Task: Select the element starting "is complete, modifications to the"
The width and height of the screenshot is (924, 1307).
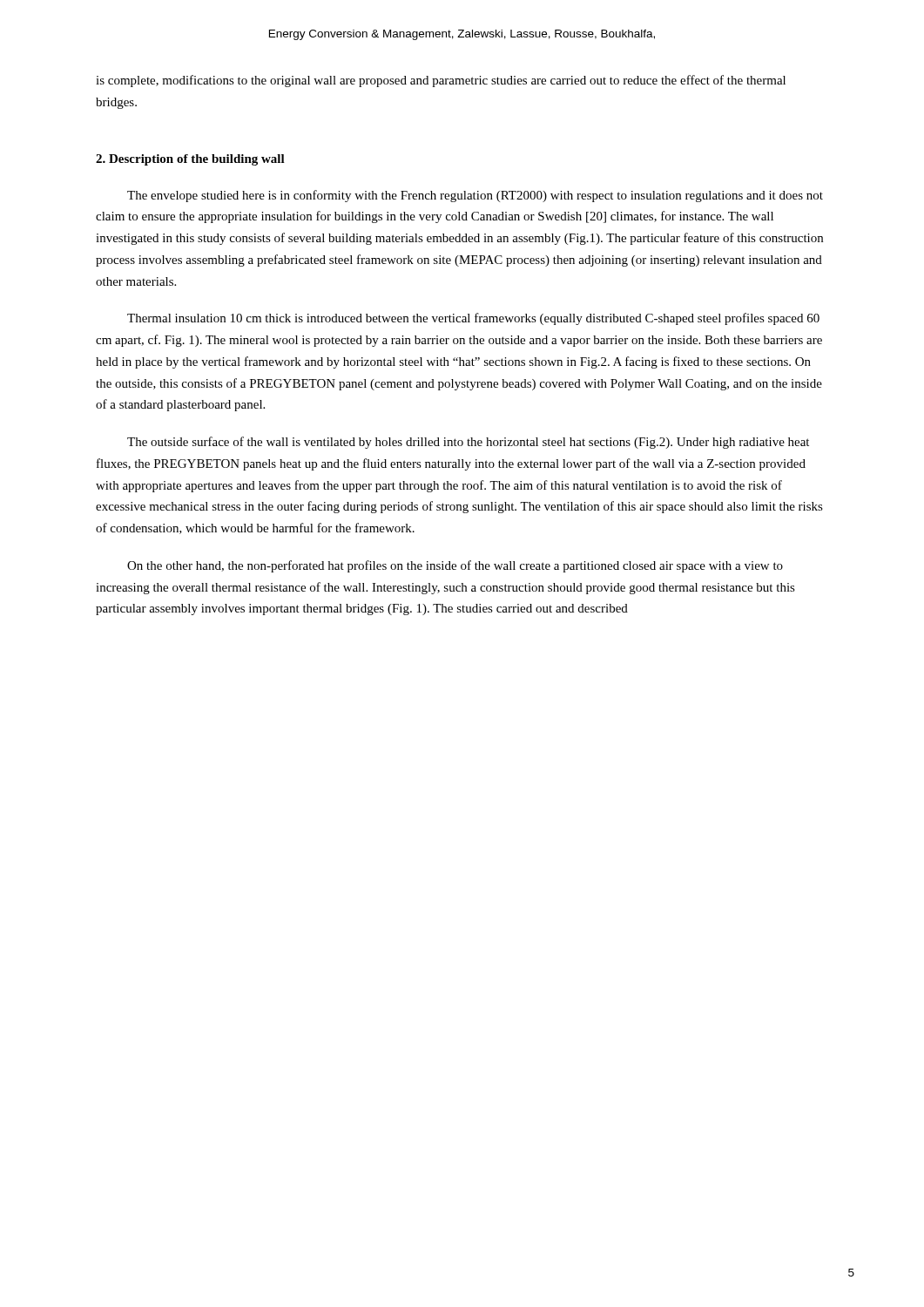Action: click(441, 91)
